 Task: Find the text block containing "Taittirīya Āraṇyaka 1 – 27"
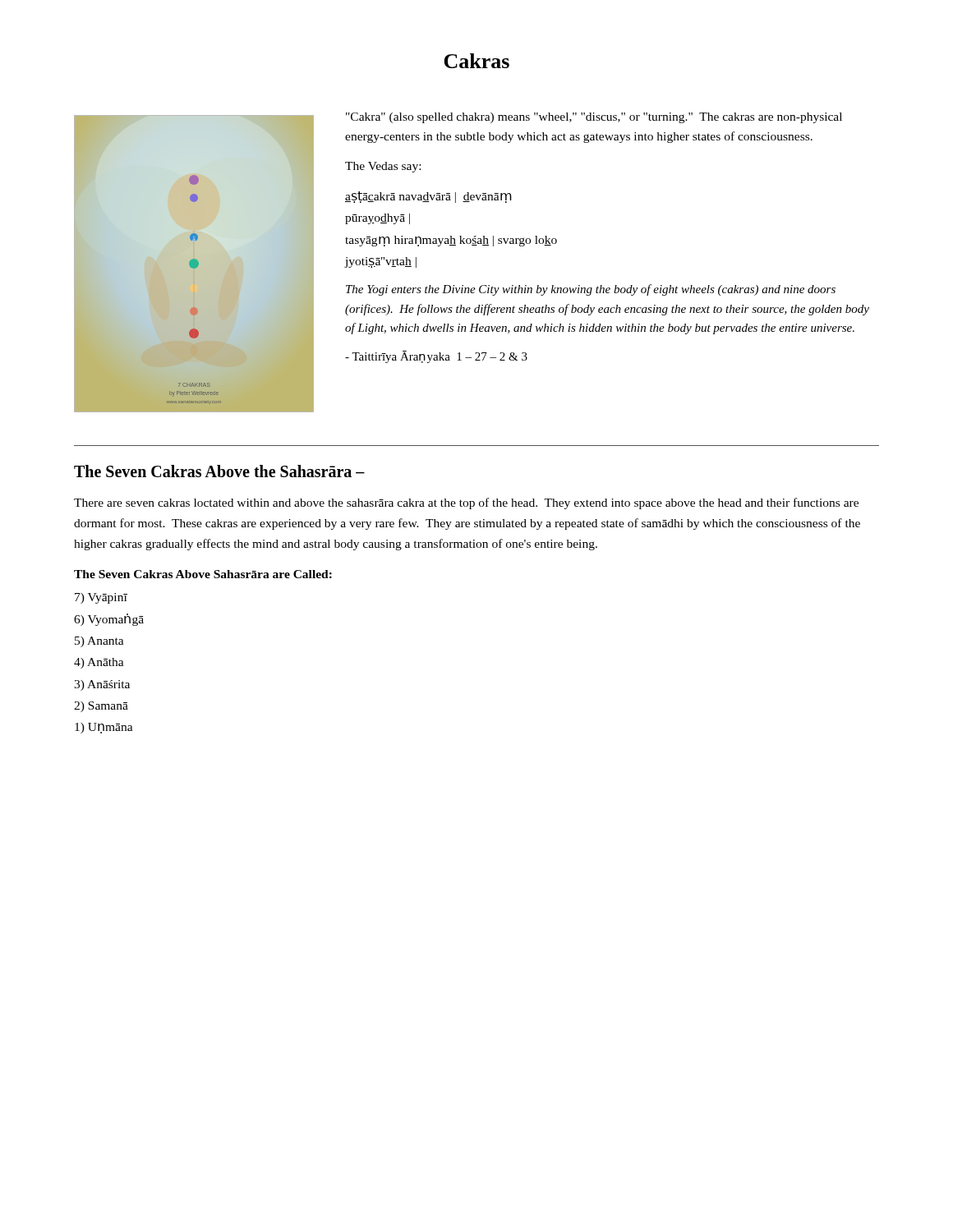tap(436, 357)
